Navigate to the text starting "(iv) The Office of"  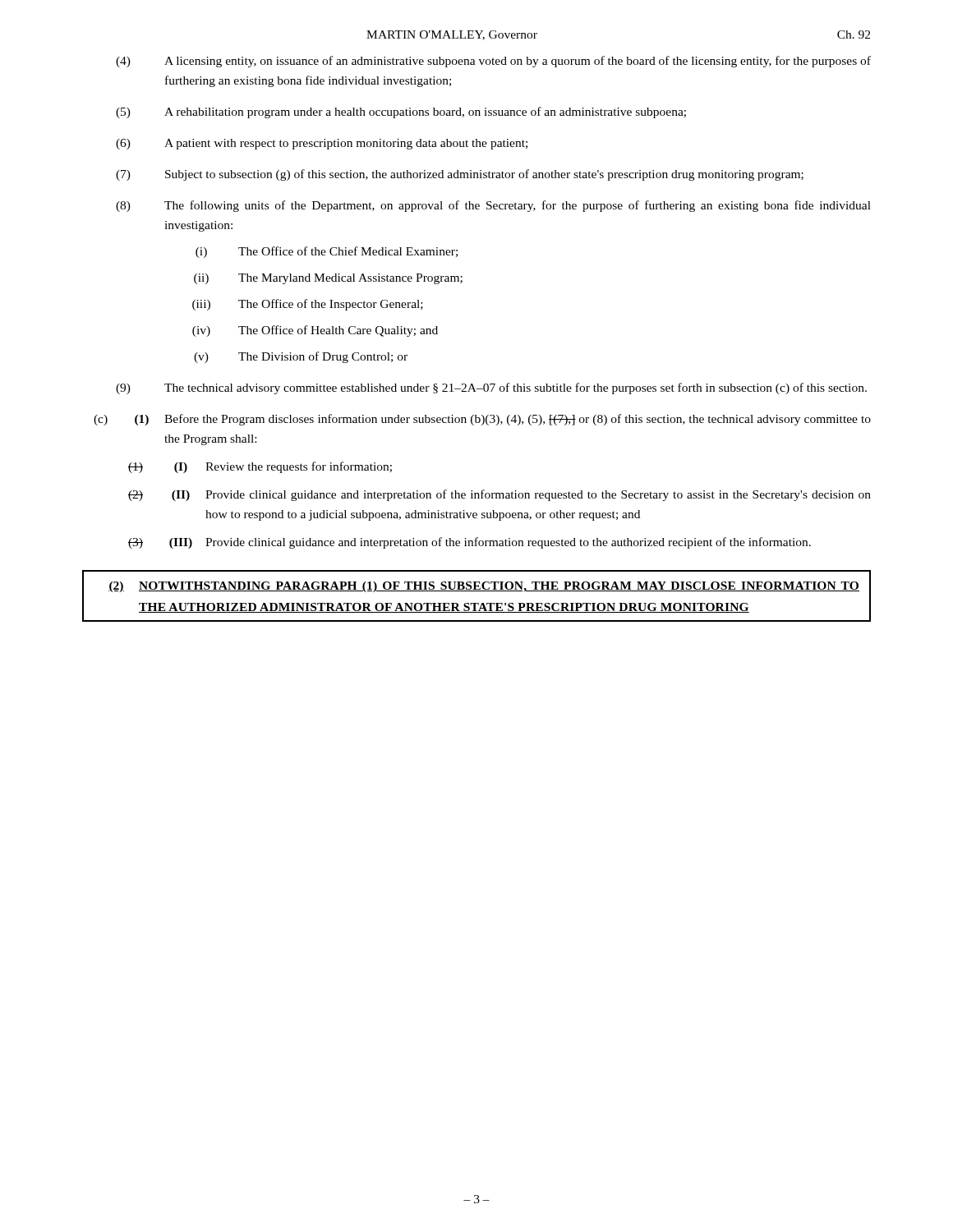pyautogui.click(x=315, y=331)
